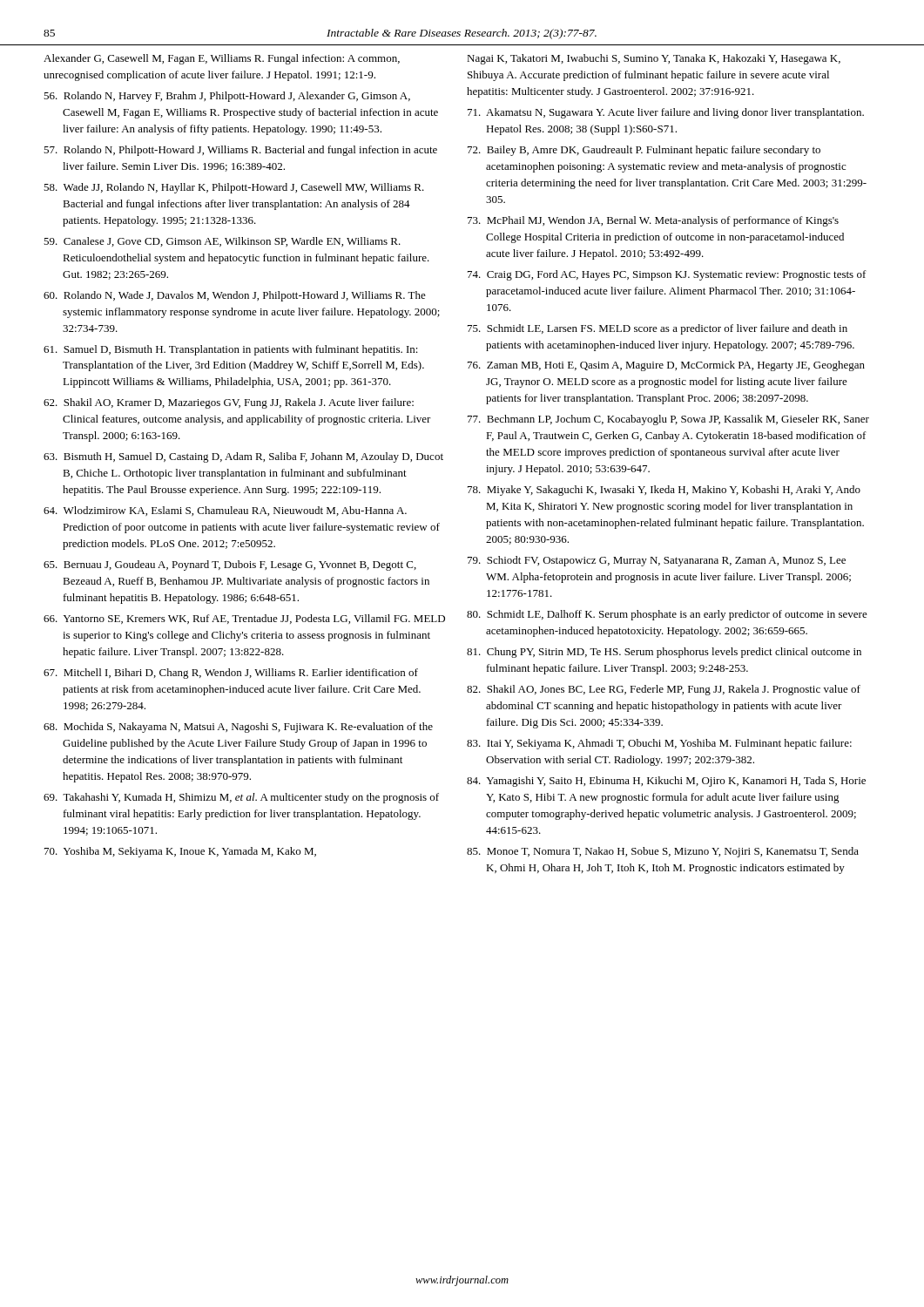Point to the text starting "68. Mochida S, Nakayama N, Matsui"
Viewport: 924px width, 1307px height.
[238, 751]
